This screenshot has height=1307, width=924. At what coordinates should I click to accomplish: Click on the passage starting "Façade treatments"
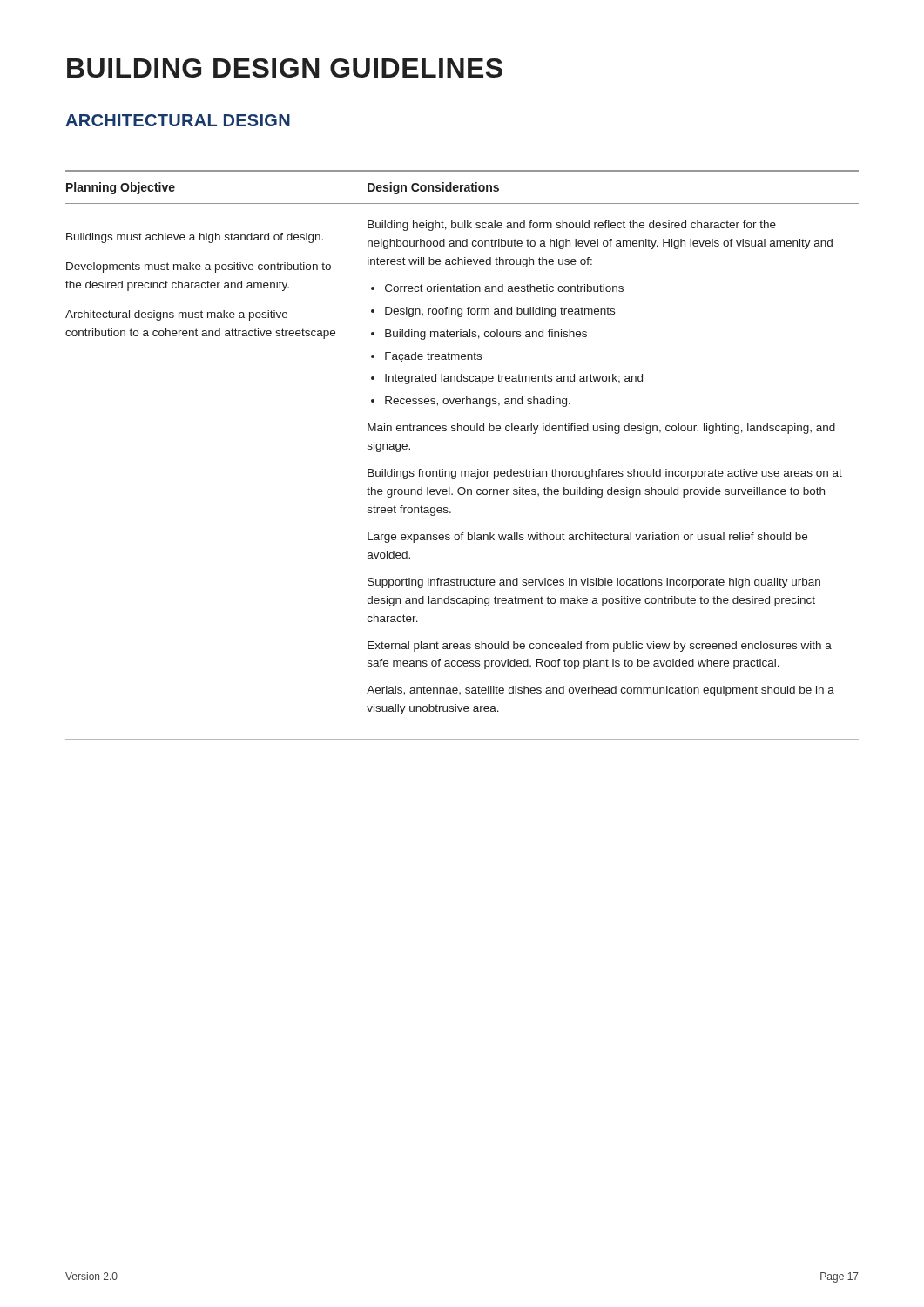[x=433, y=356]
